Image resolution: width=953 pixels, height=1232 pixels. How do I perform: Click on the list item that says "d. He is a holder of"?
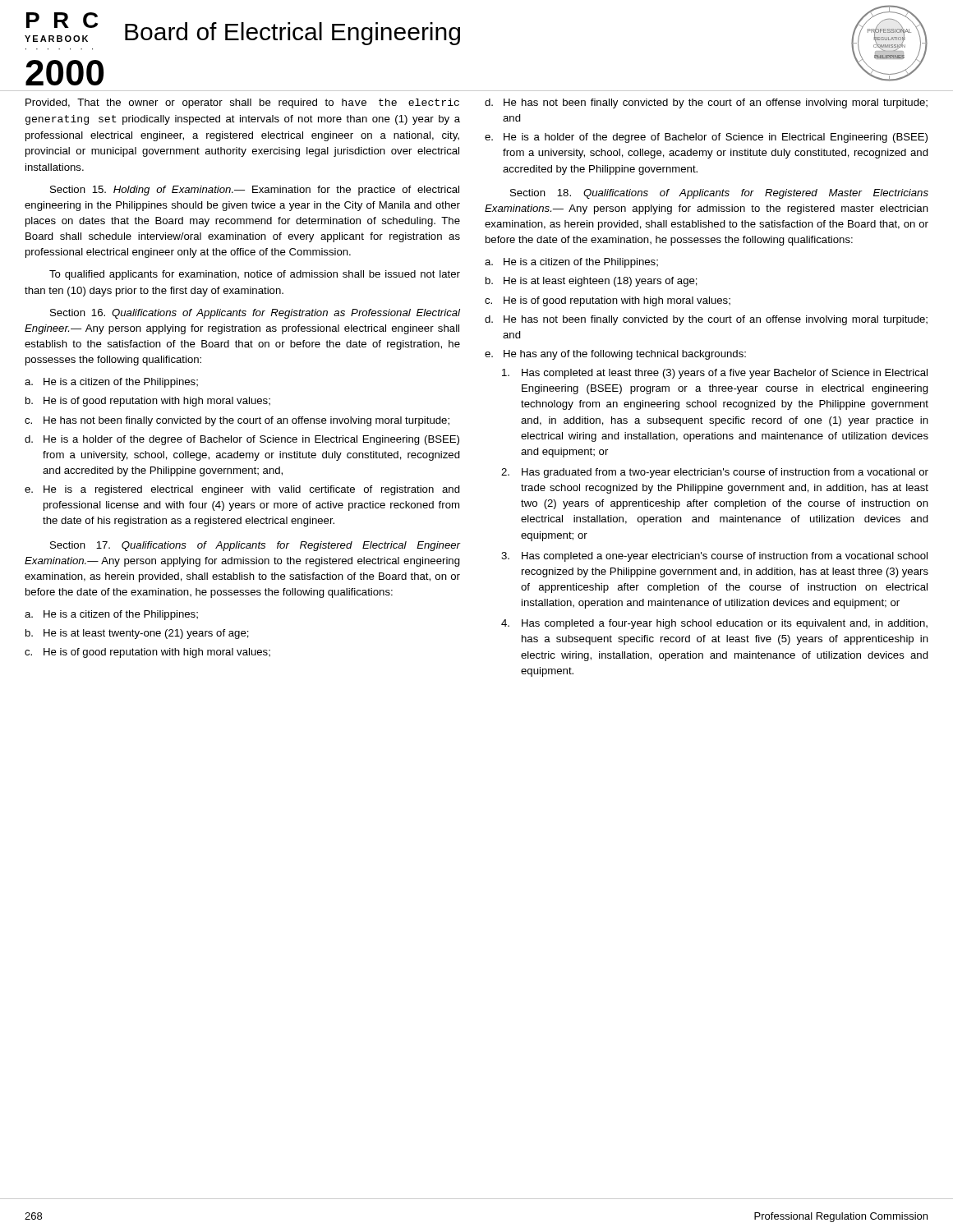point(242,455)
